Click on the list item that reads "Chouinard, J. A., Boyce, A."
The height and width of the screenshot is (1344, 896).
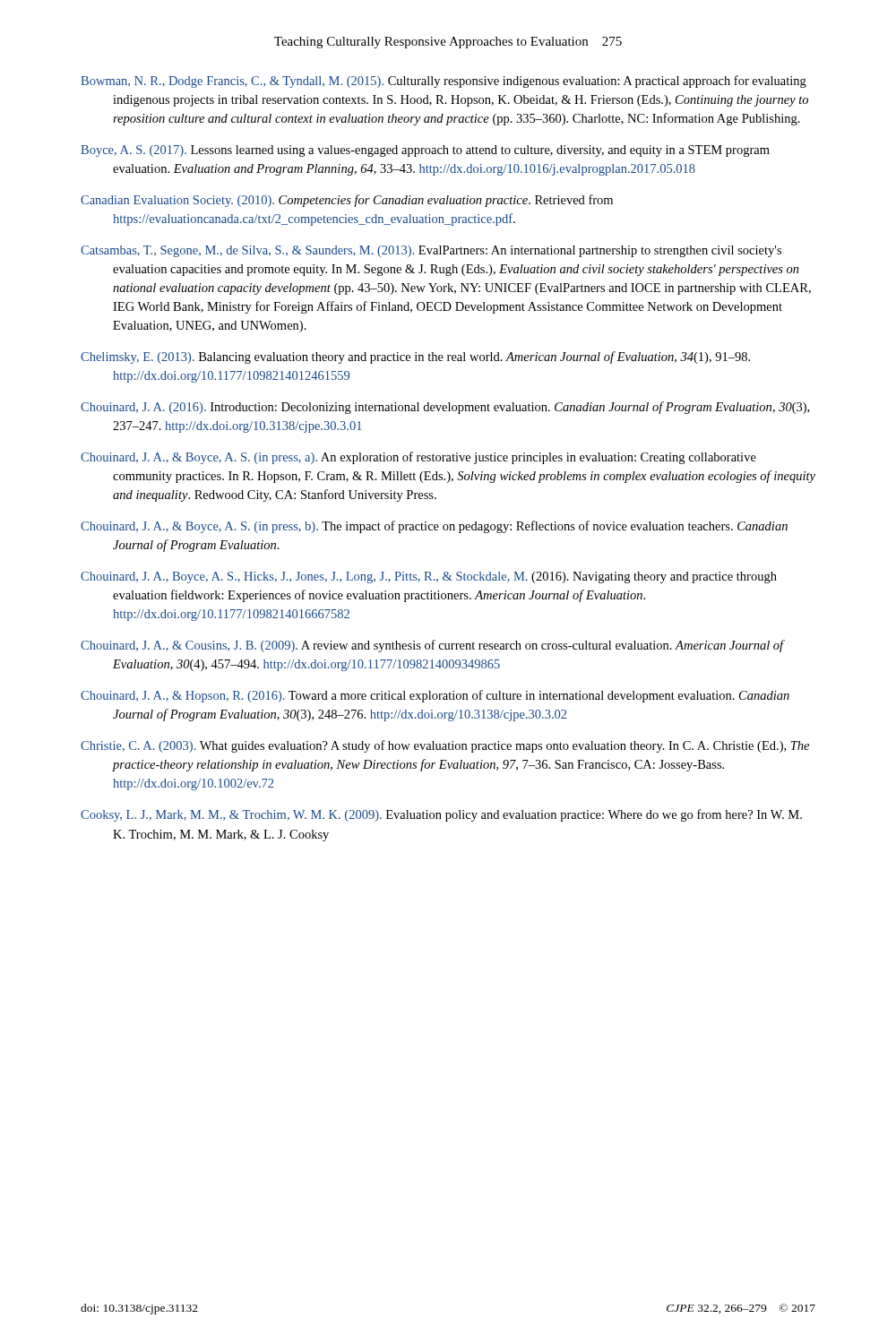(429, 595)
